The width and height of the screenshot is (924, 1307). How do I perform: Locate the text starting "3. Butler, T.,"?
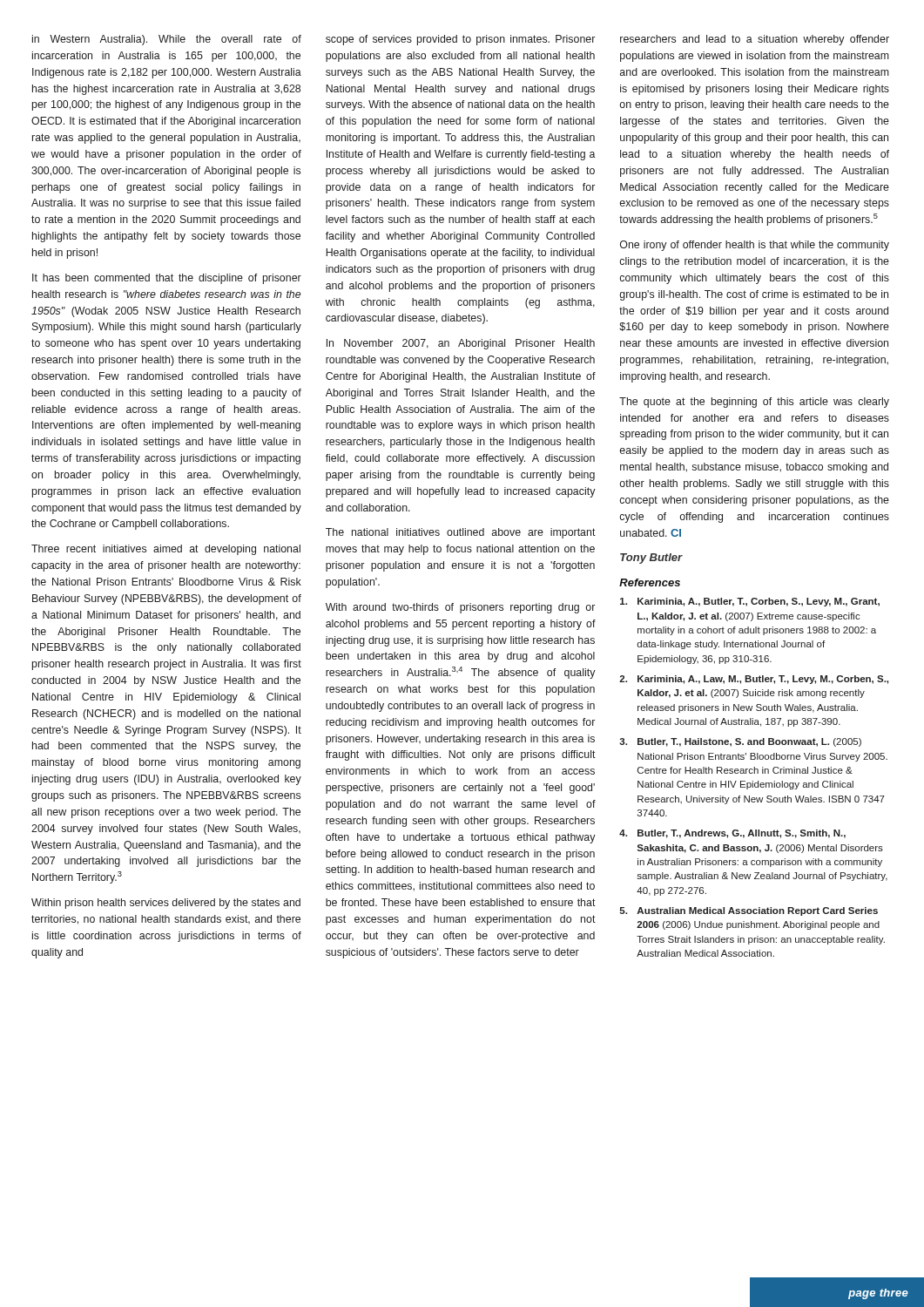pos(754,777)
